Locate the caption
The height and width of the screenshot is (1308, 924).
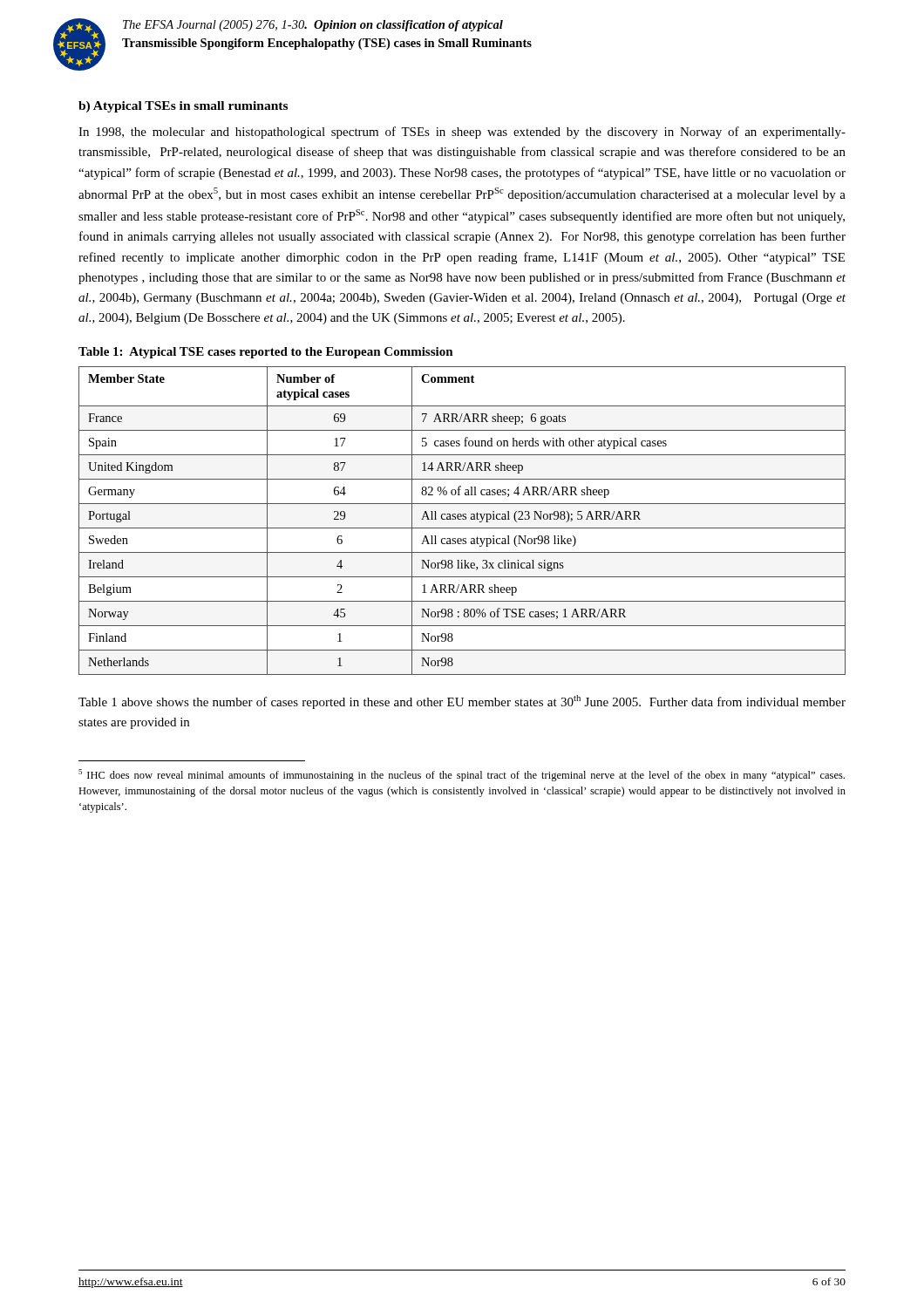point(266,351)
